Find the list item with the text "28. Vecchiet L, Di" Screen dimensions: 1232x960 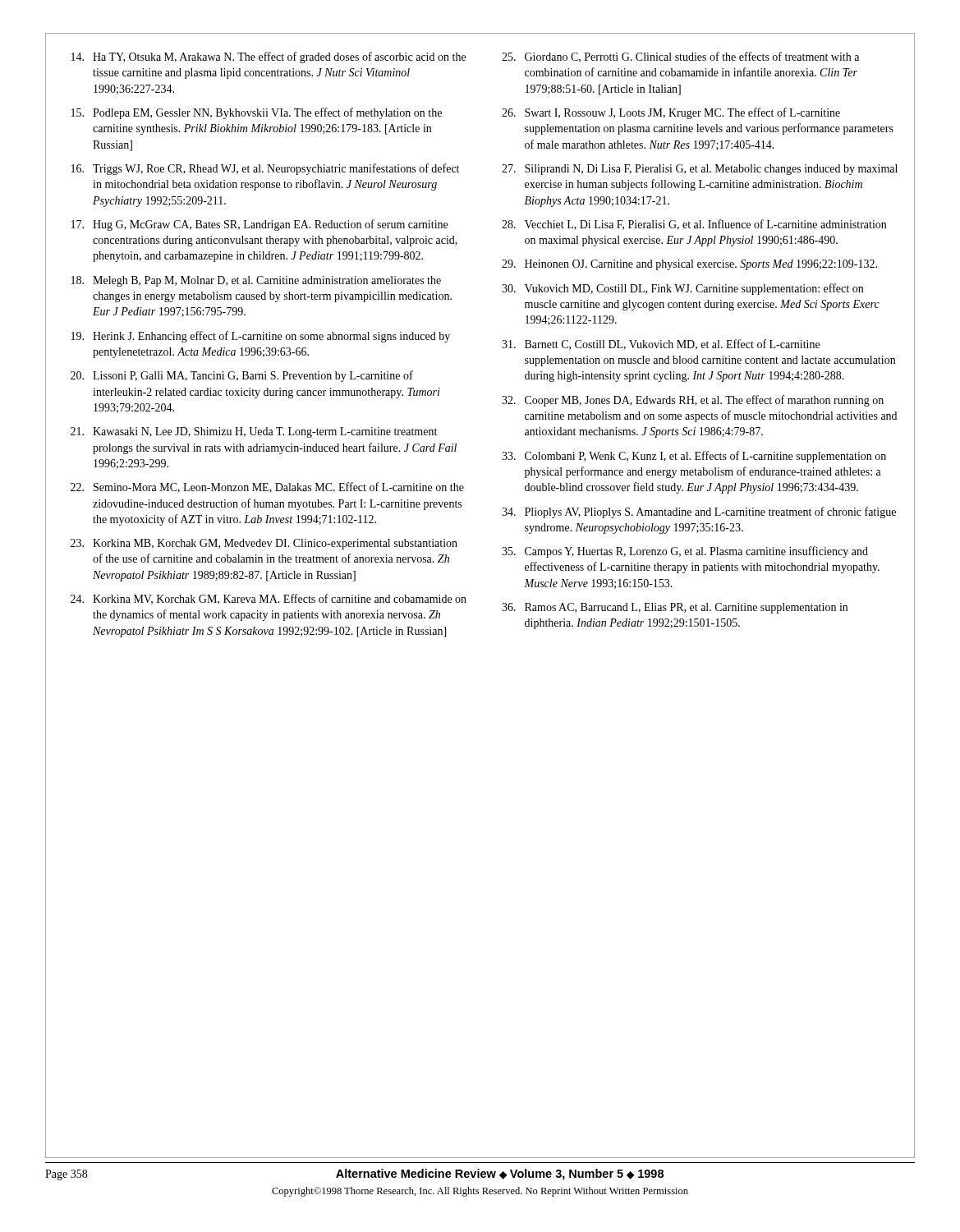(x=696, y=233)
